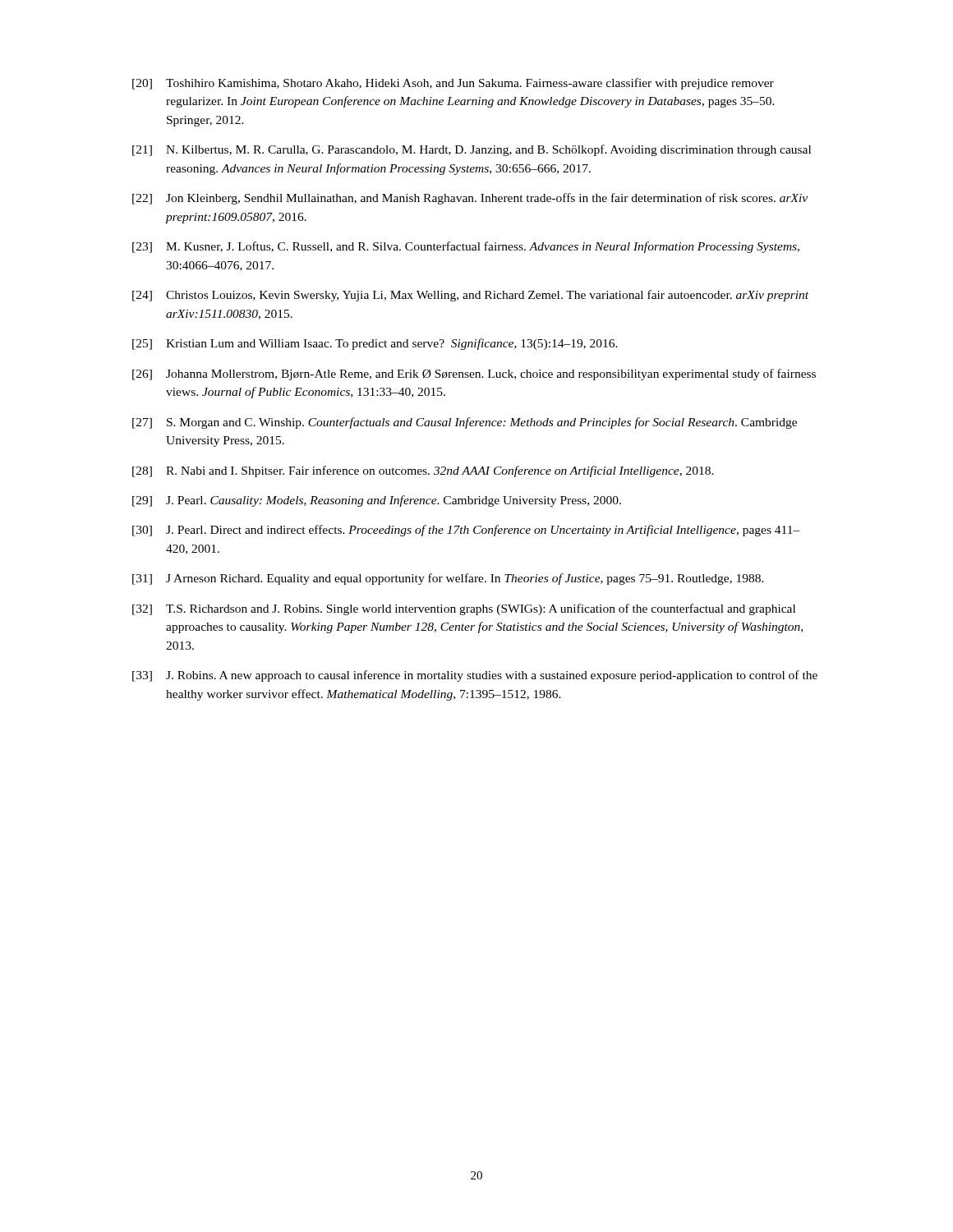The width and height of the screenshot is (953, 1232).
Task: Locate the text starting "[23] M. Kusner,"
Action: pyautogui.click(x=476, y=256)
